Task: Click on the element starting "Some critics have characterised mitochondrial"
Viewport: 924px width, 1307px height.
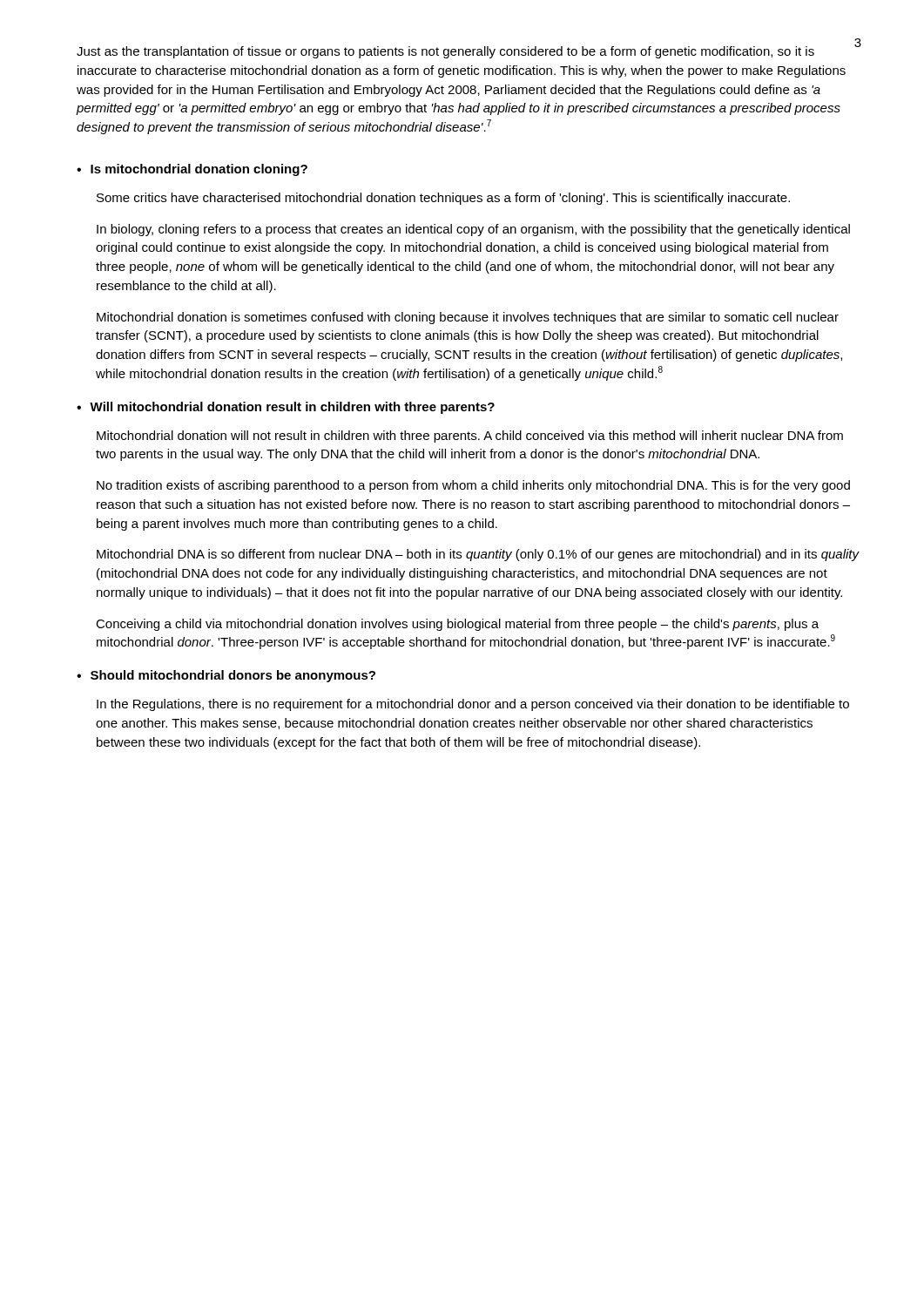Action: (479, 197)
